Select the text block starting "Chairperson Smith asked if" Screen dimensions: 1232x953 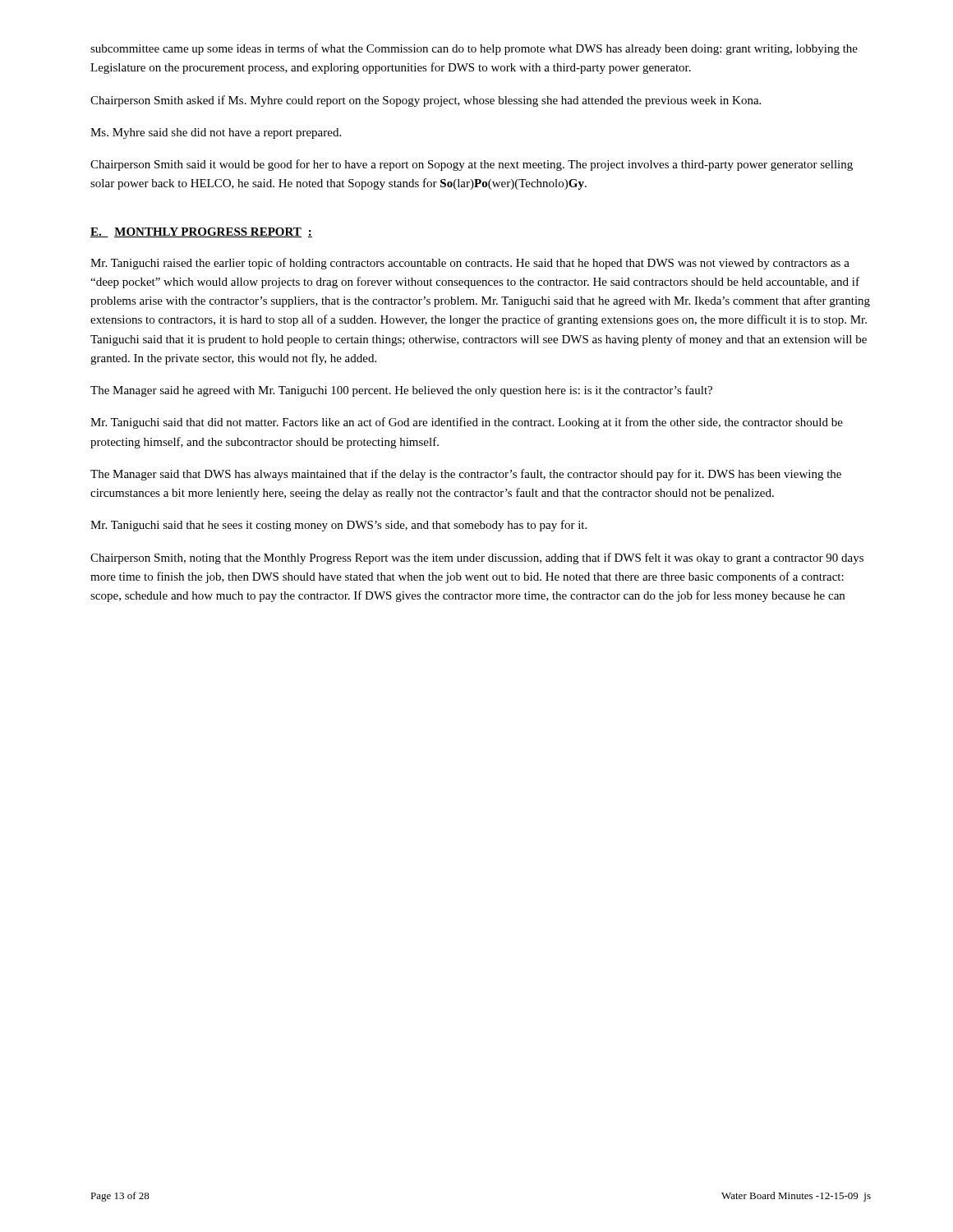[x=426, y=100]
